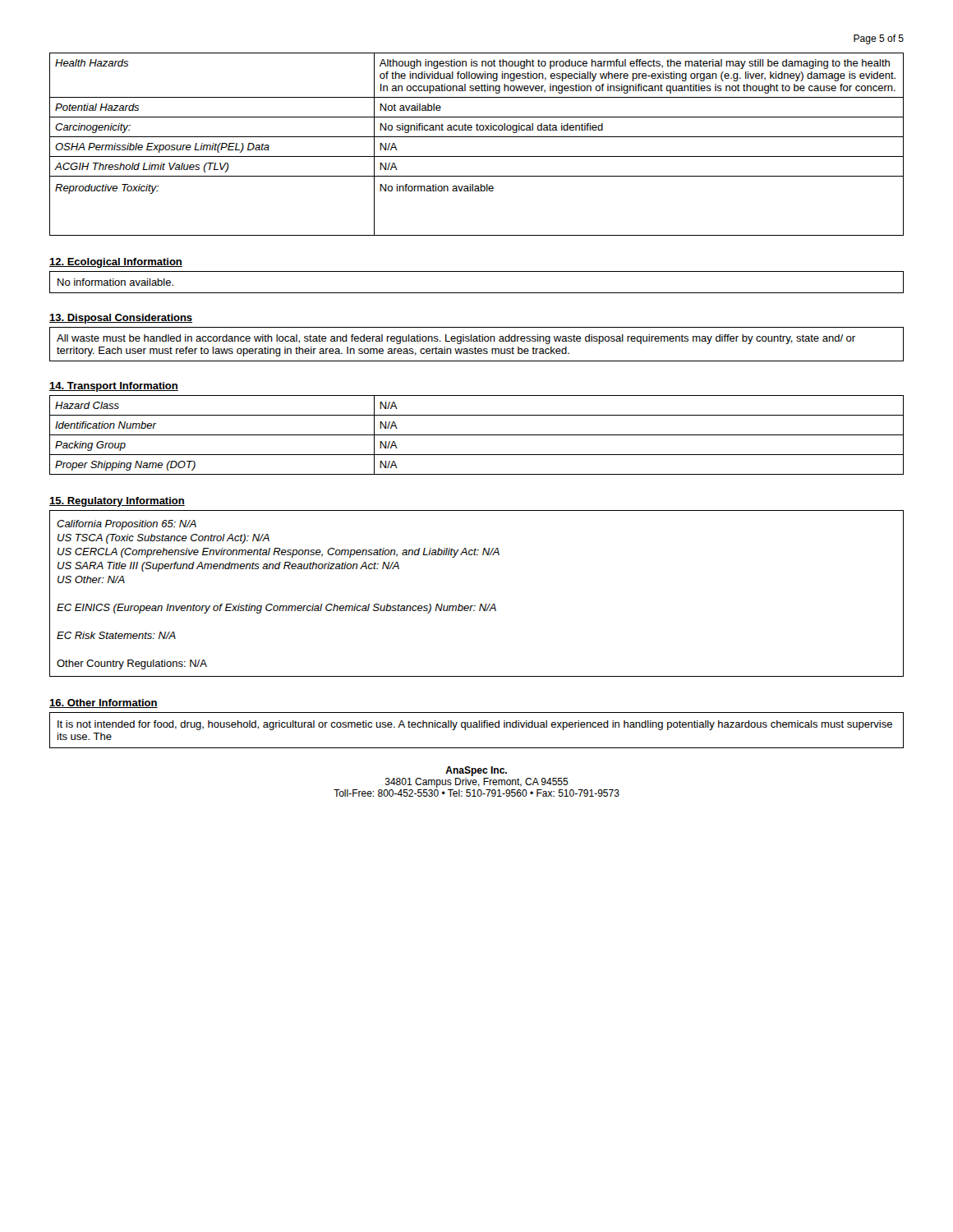Select the table that reads "ACGIH Threshold Limit"
Screen dimensions: 1232x953
click(x=476, y=144)
